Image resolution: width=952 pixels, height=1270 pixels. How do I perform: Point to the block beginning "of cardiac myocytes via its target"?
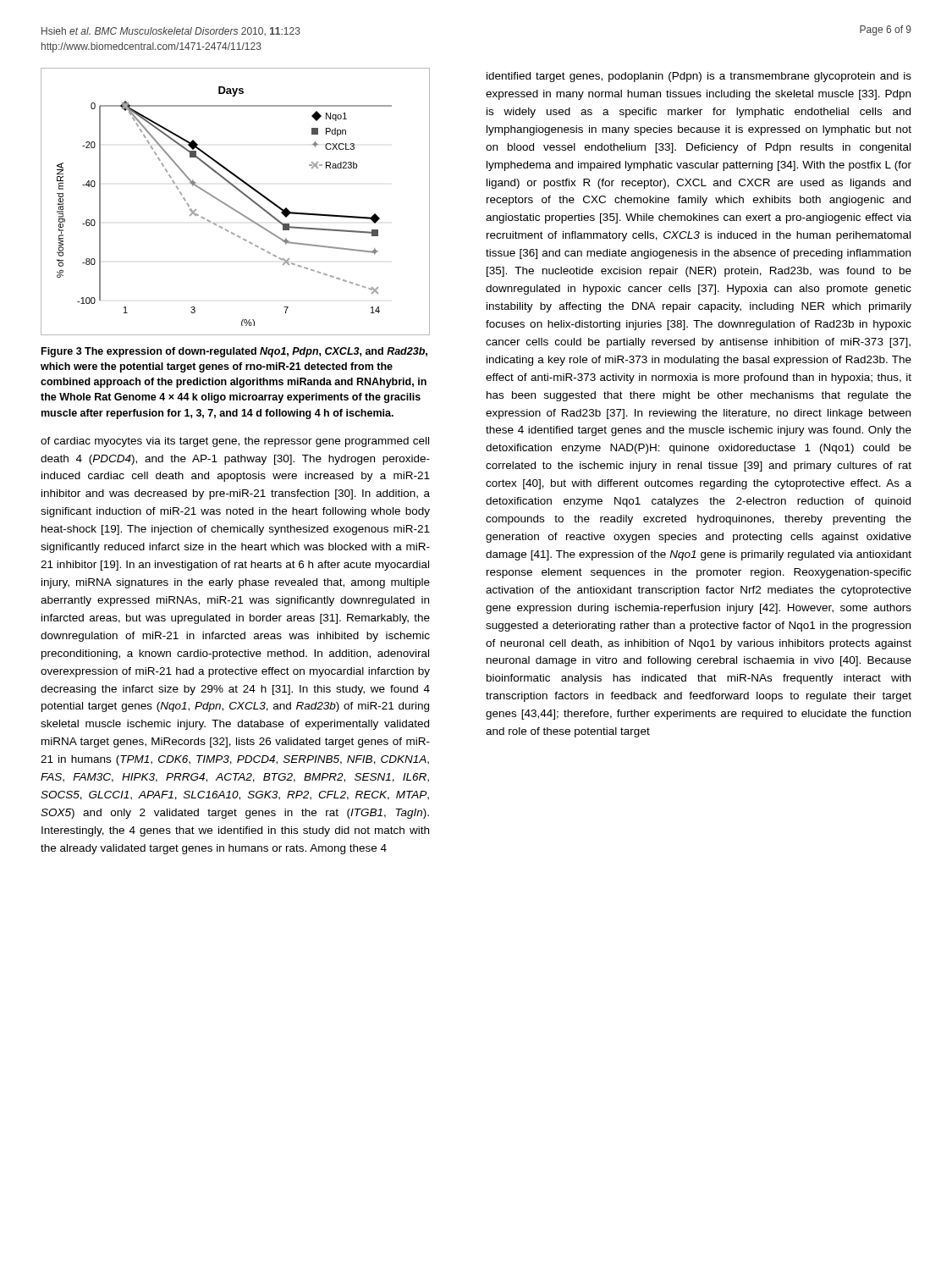tap(235, 644)
